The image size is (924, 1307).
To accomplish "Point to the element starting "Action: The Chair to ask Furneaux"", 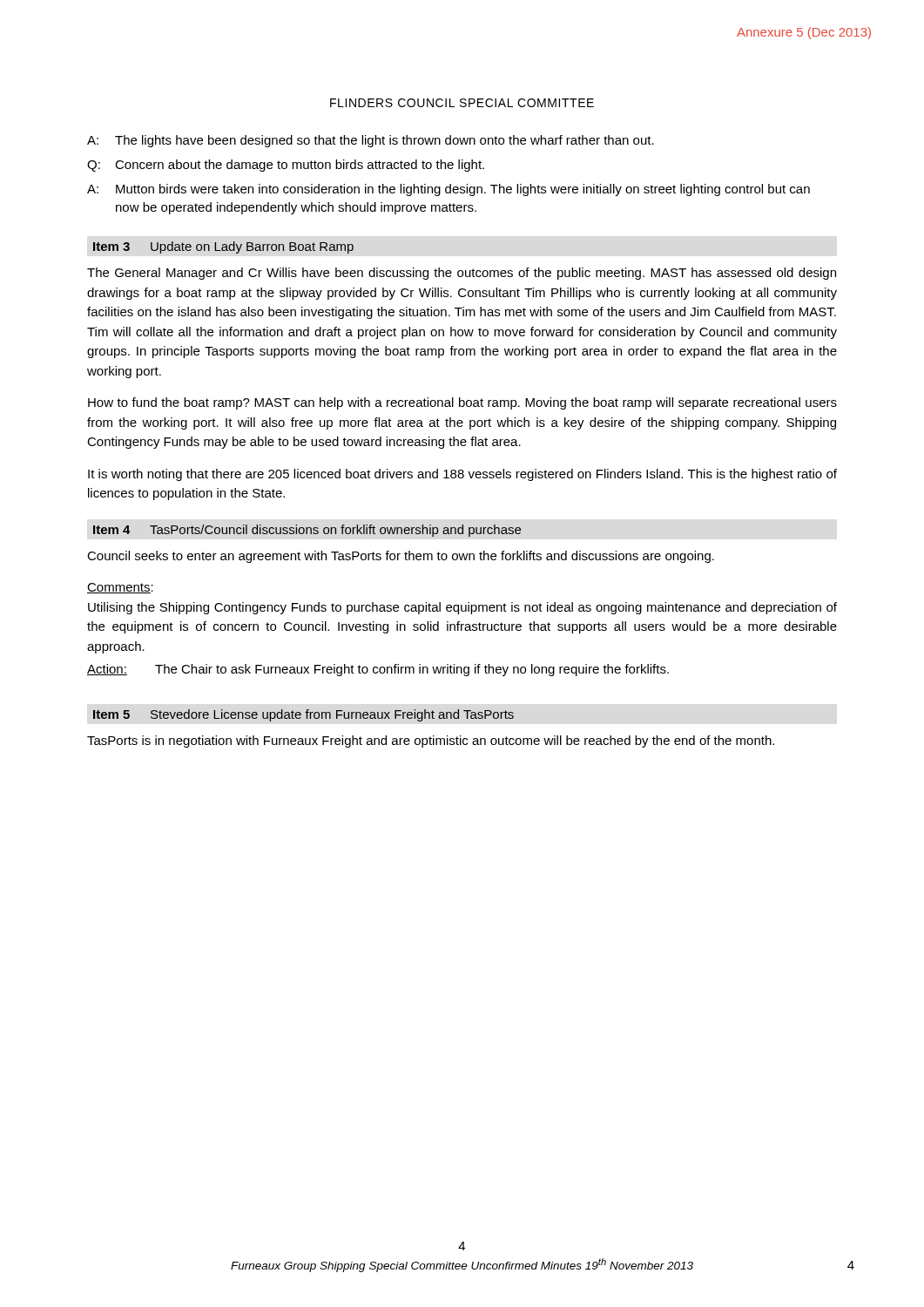I will pos(462,669).
